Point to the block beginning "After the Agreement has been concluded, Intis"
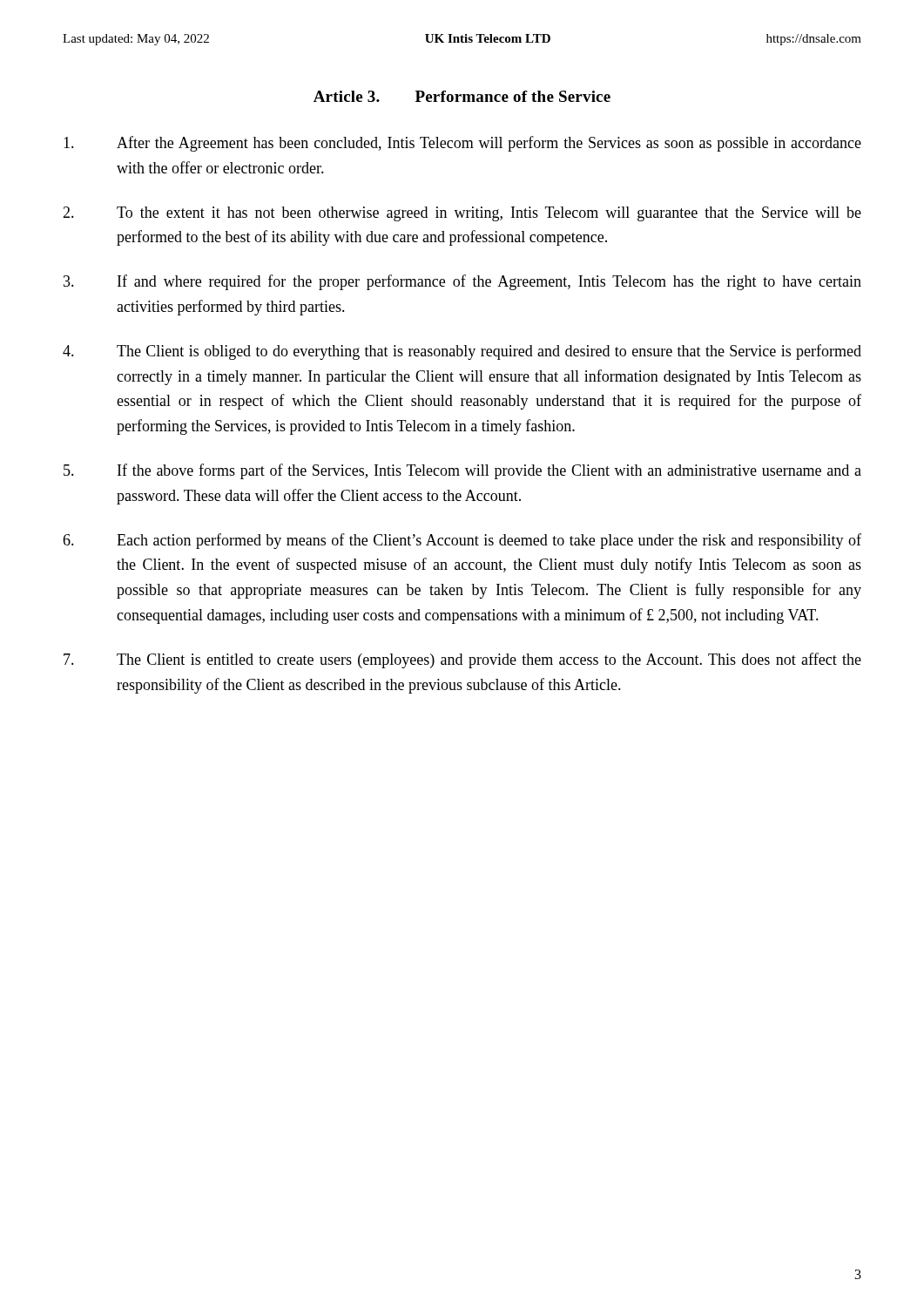924x1307 pixels. [x=462, y=156]
